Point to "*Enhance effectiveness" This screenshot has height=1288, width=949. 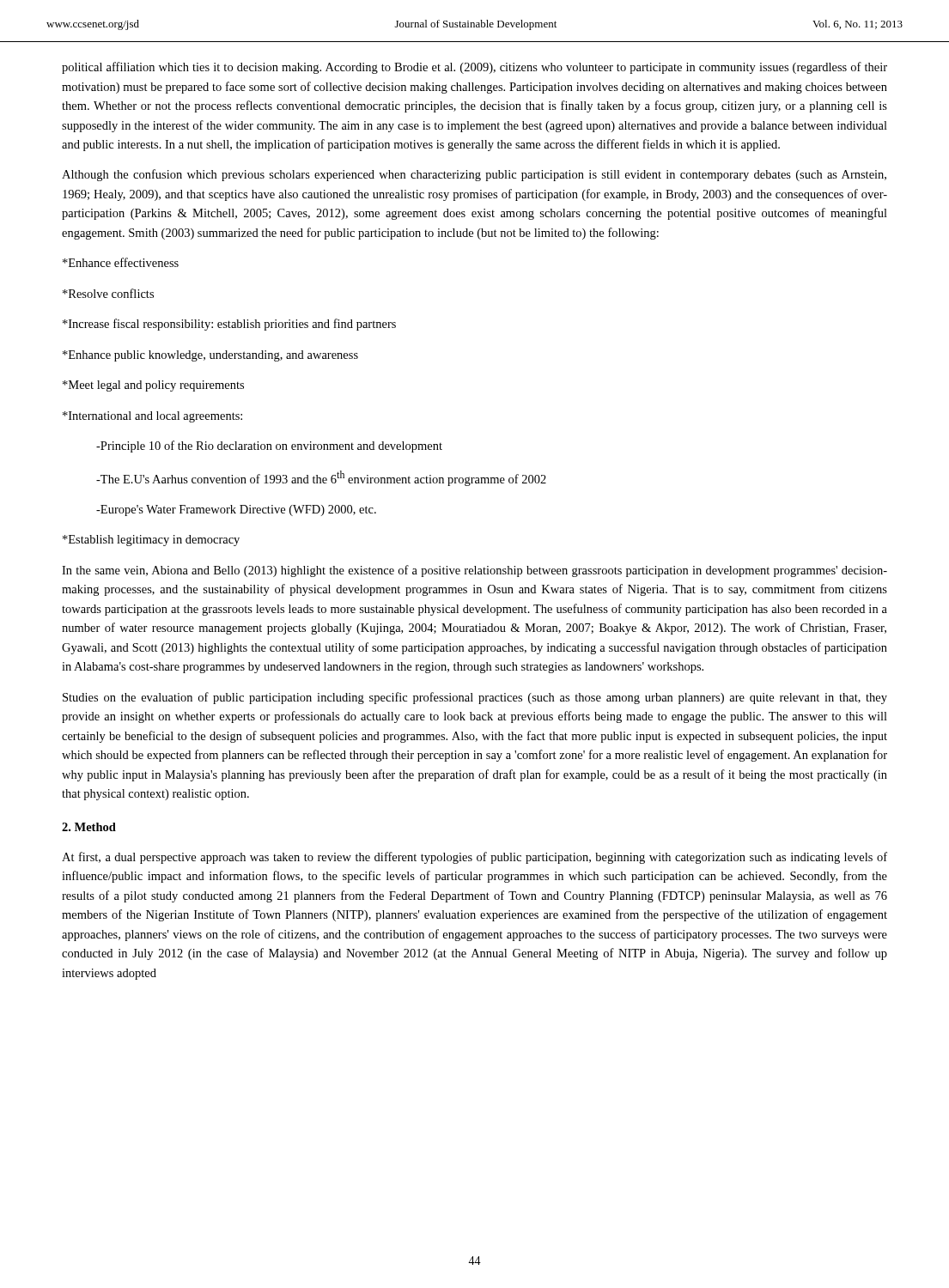[x=121, y=262]
